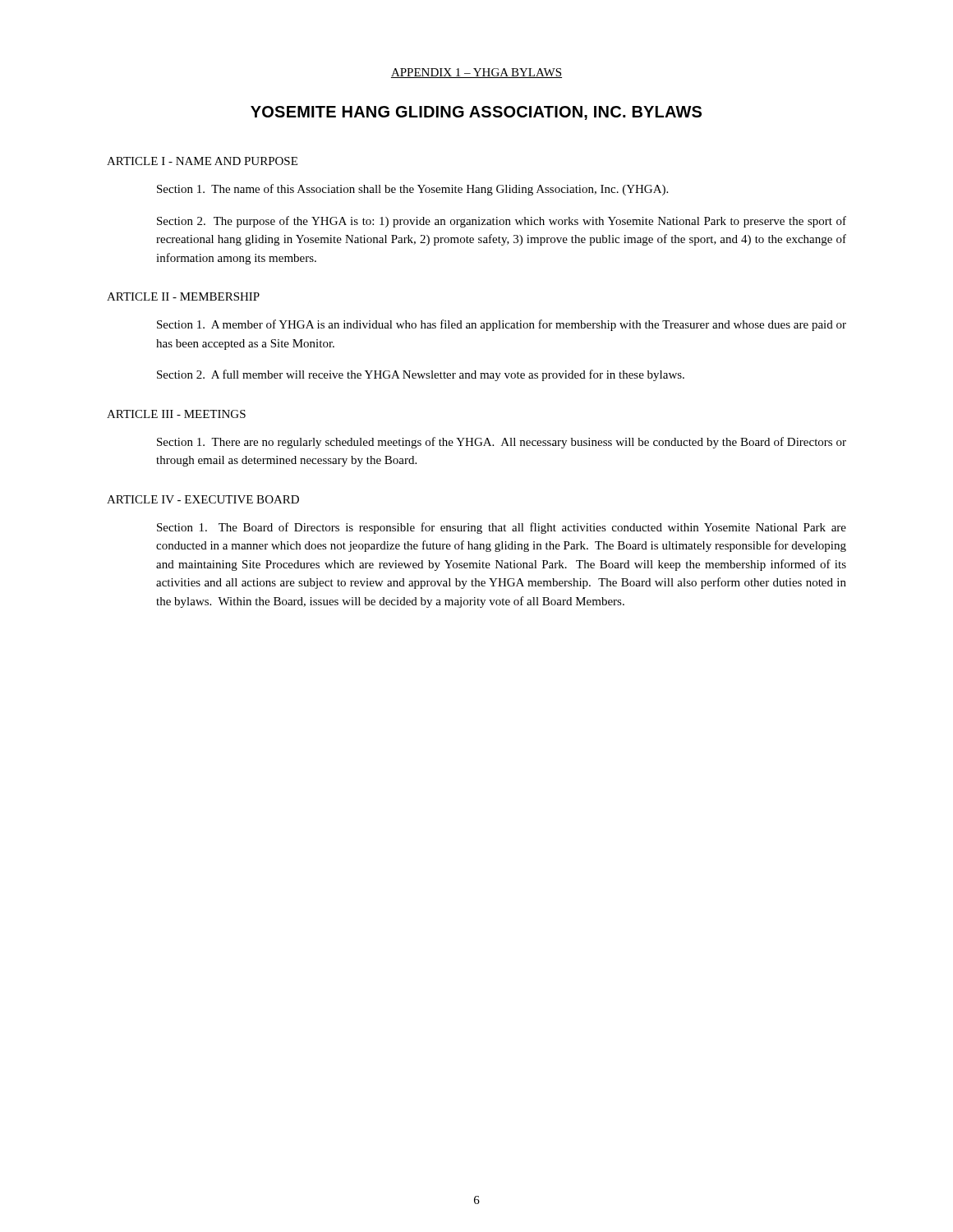Select the text block with the text "Section 1. A member of"
This screenshot has width=953, height=1232.
pos(501,334)
